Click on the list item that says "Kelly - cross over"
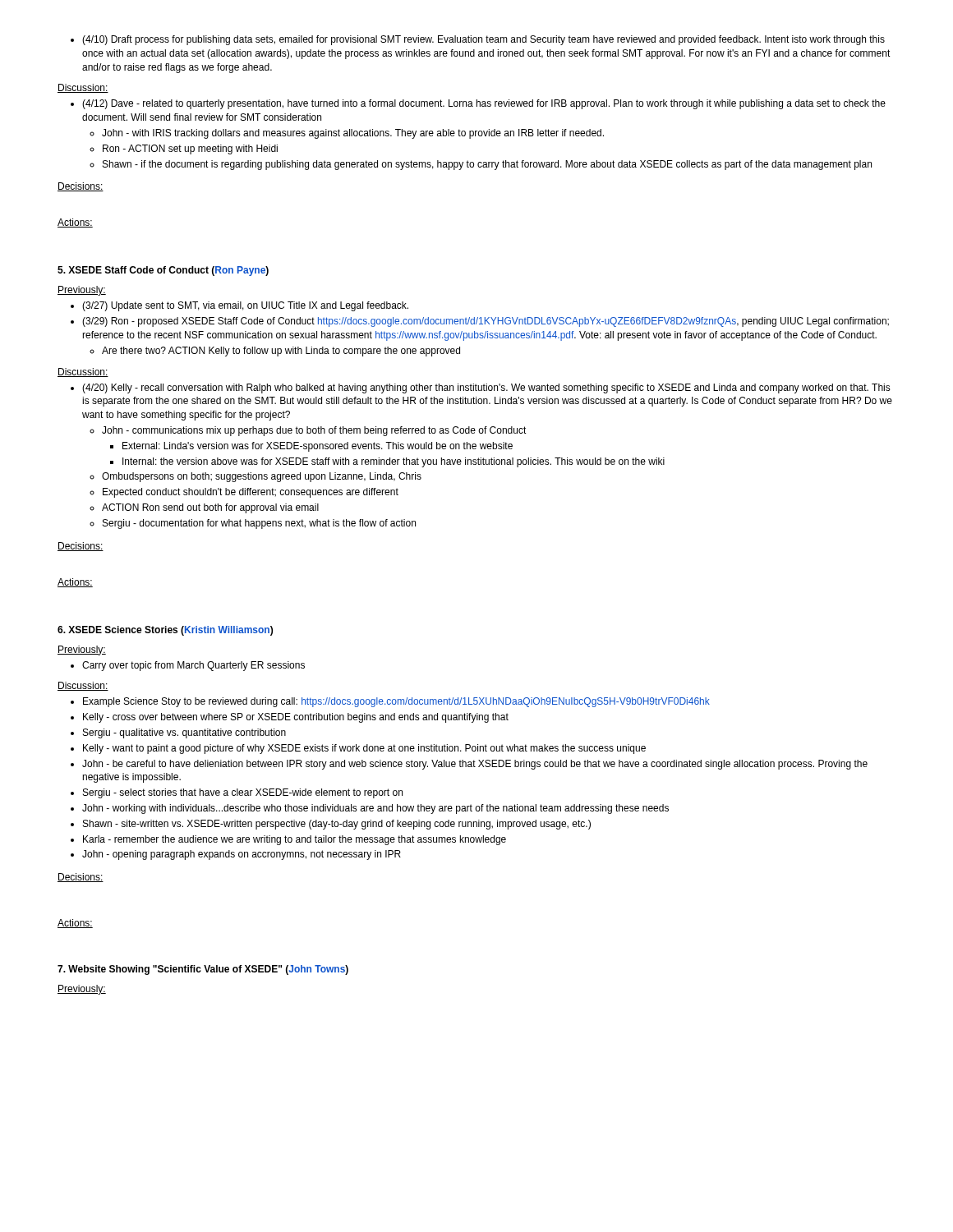Image resolution: width=953 pixels, height=1232 pixels. (x=295, y=717)
